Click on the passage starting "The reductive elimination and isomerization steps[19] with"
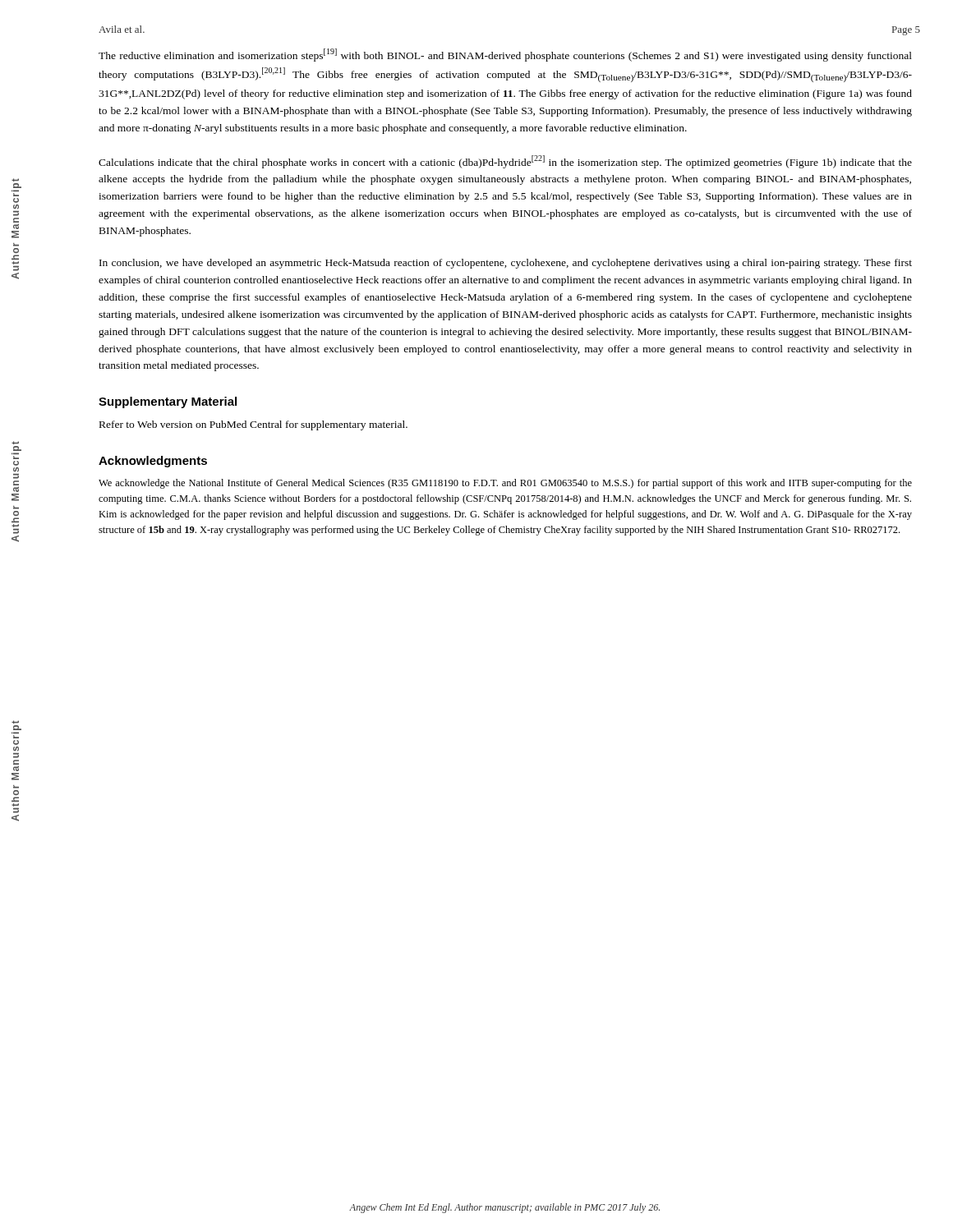Screen dimensions: 1232x953 (x=505, y=90)
